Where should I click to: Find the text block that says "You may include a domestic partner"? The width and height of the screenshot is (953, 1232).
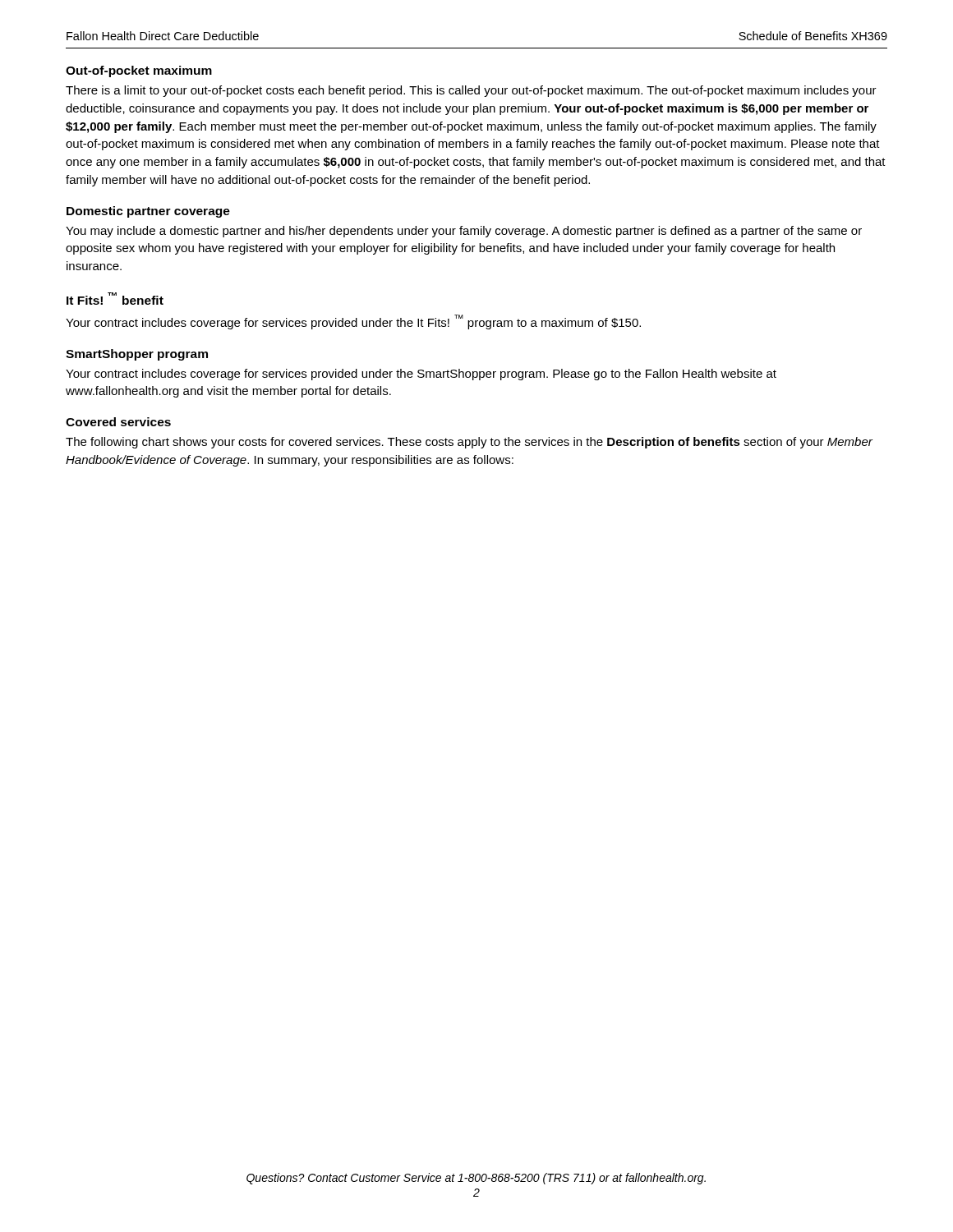point(464,248)
